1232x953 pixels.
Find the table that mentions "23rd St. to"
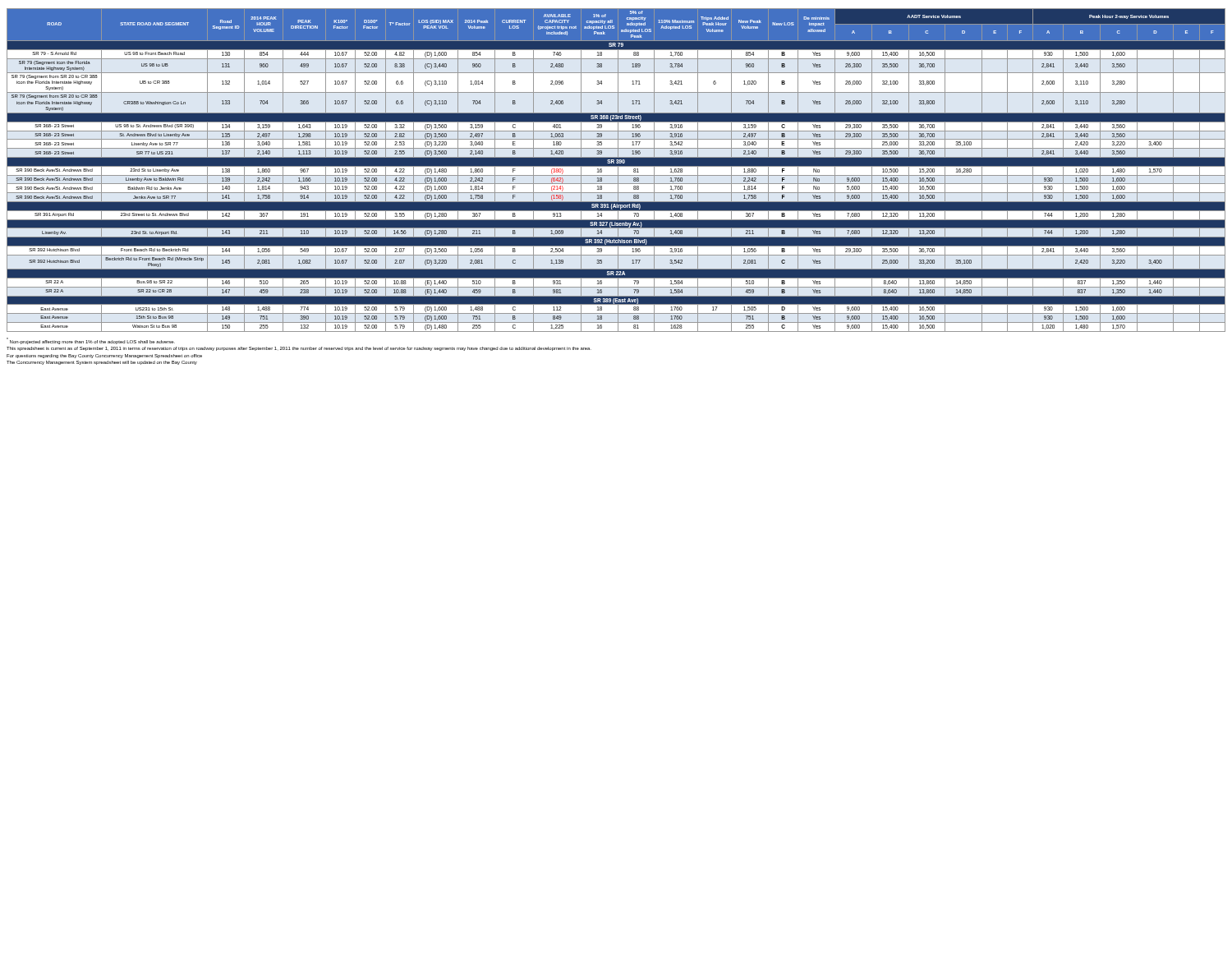point(616,170)
